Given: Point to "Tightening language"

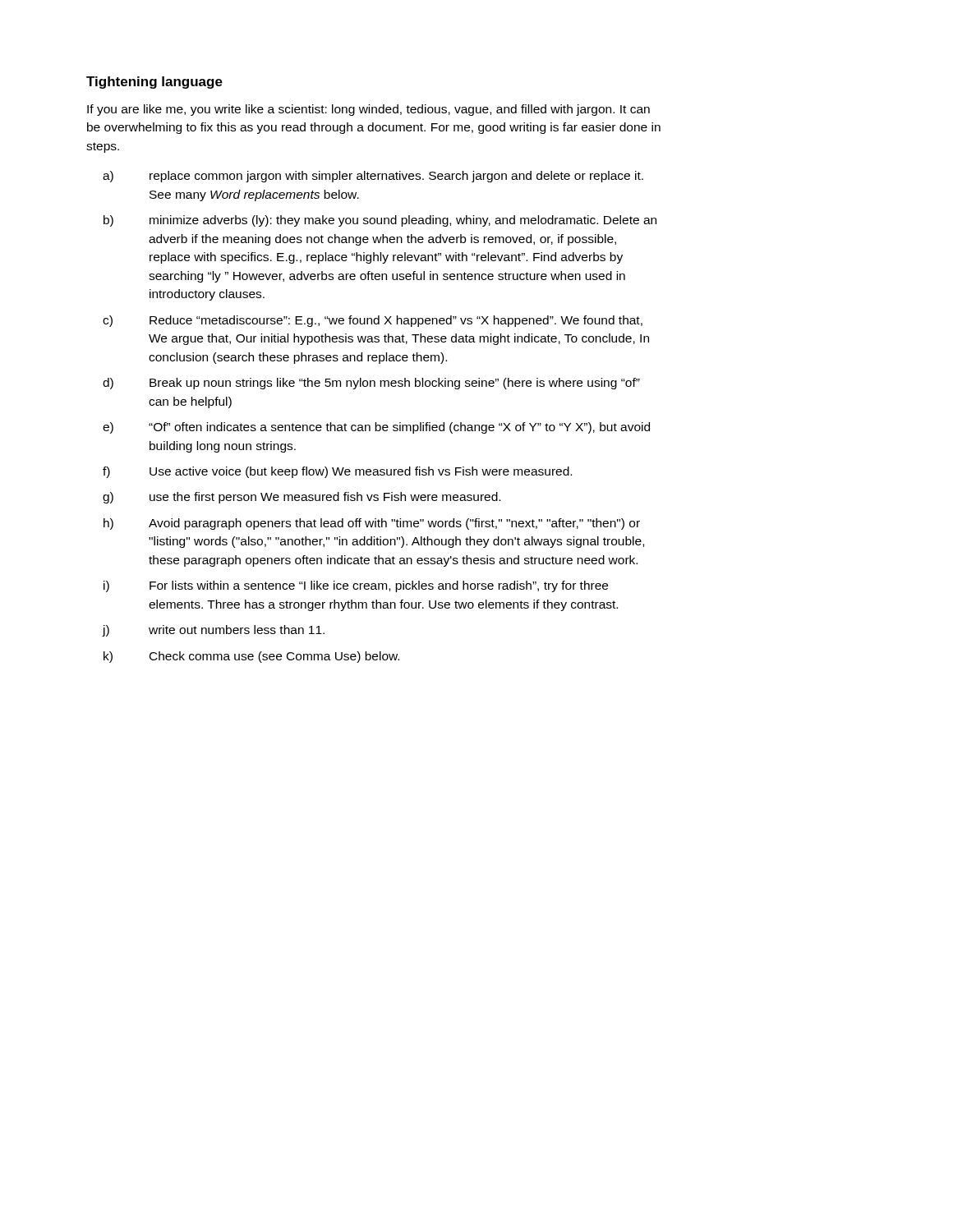Looking at the screenshot, I should [154, 82].
